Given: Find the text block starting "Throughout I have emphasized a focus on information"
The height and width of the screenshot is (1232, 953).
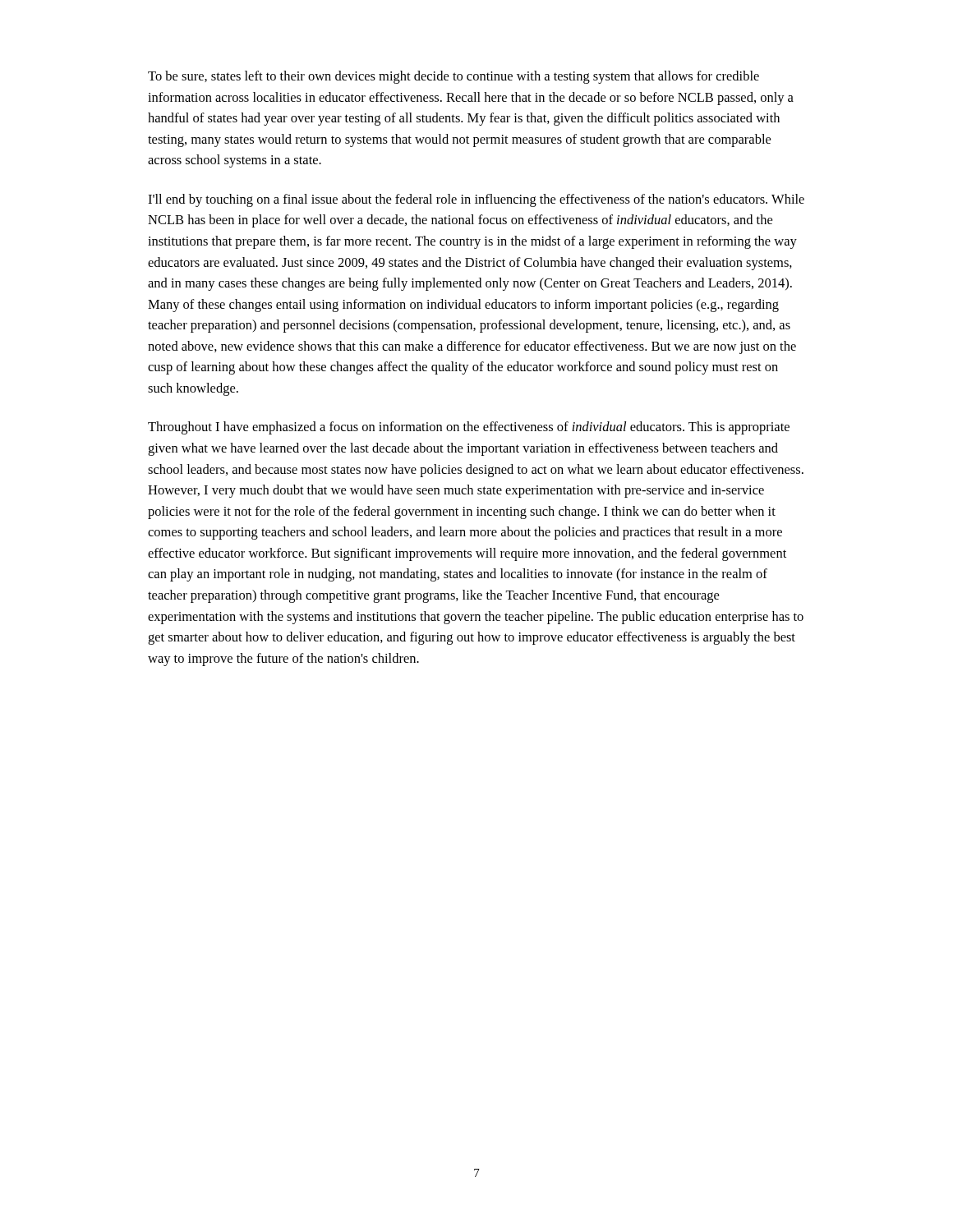Looking at the screenshot, I should pos(476,543).
